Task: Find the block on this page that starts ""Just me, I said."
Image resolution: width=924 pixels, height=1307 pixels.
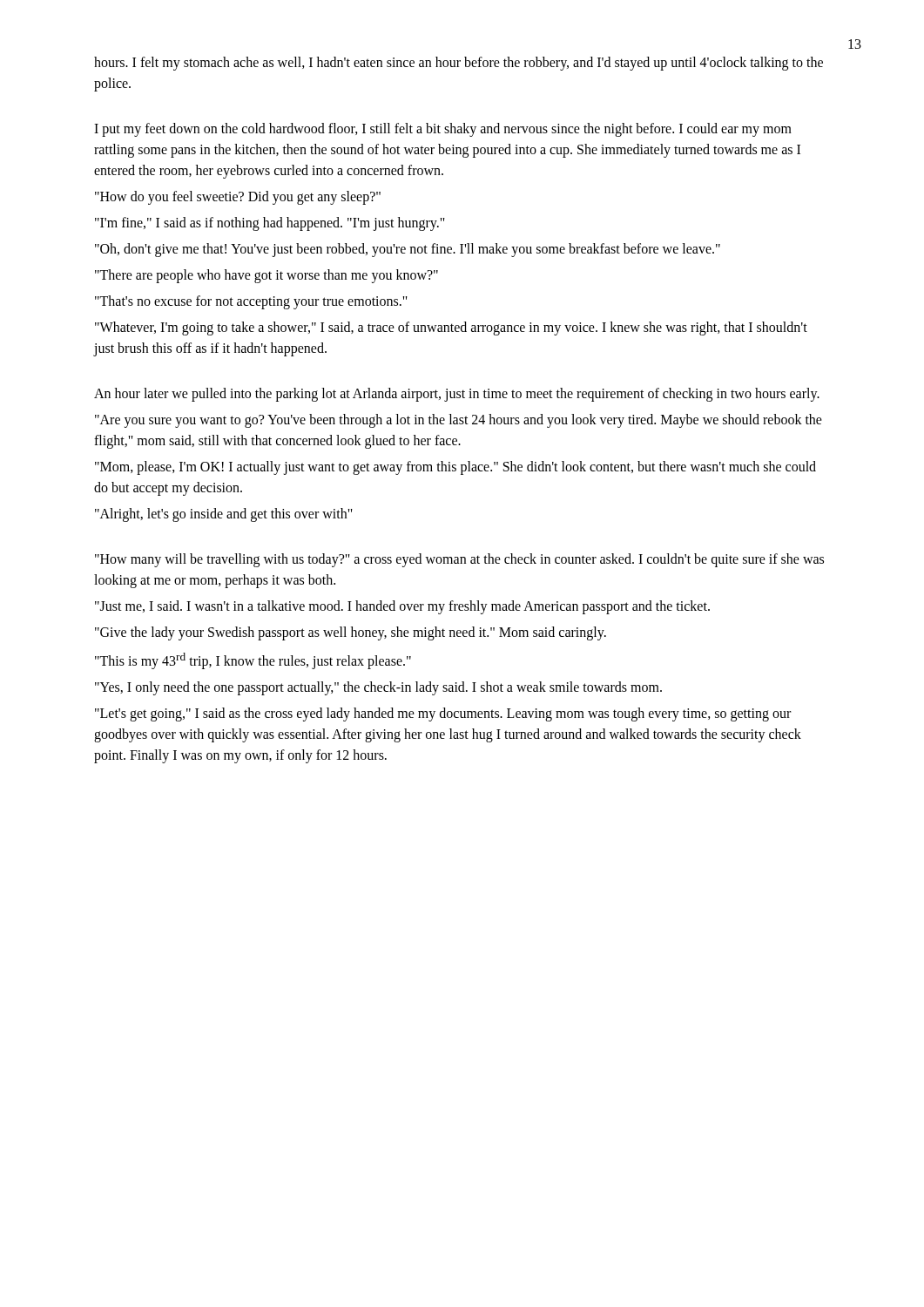Action: click(402, 606)
